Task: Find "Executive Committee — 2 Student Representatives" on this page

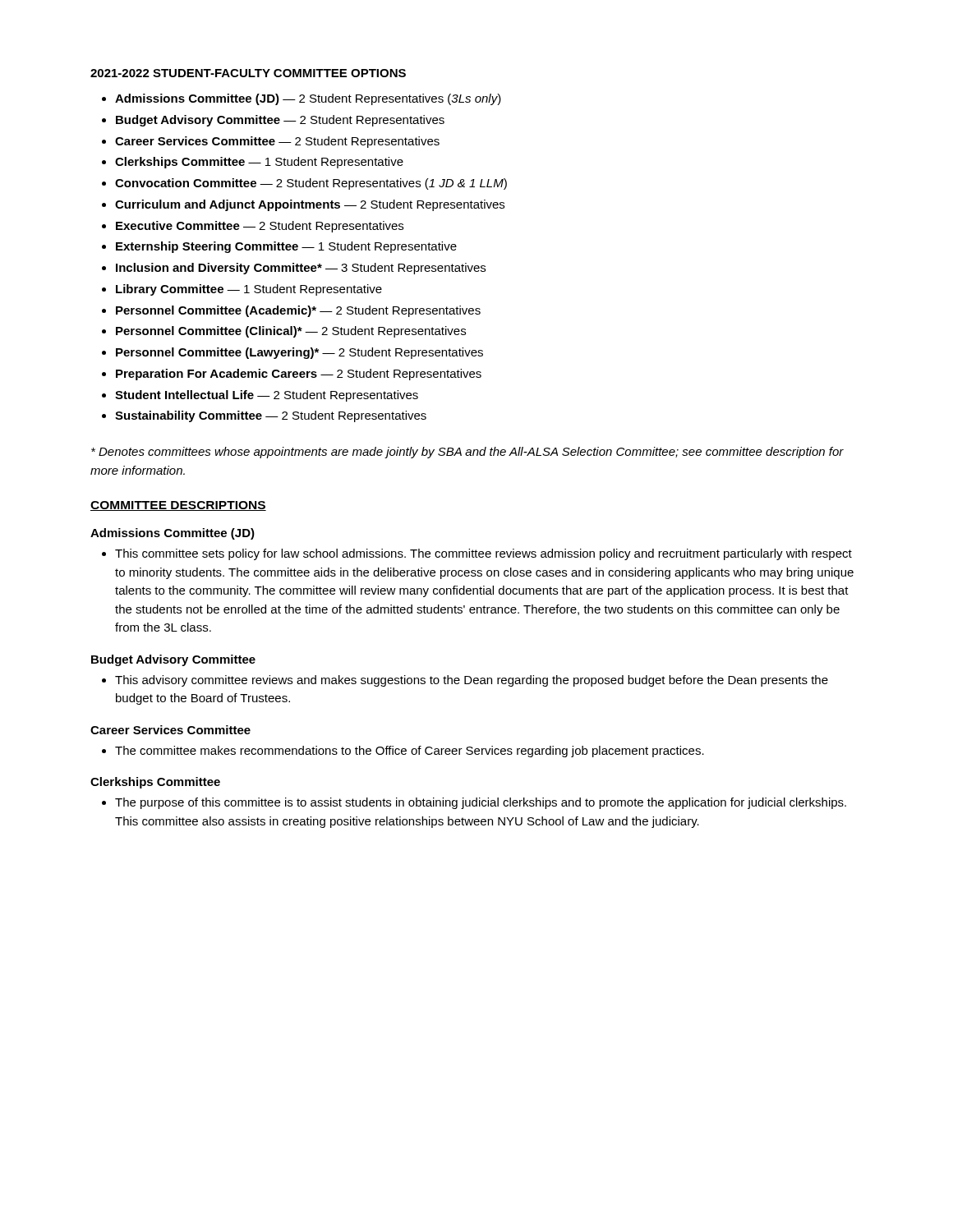Action: [x=260, y=225]
